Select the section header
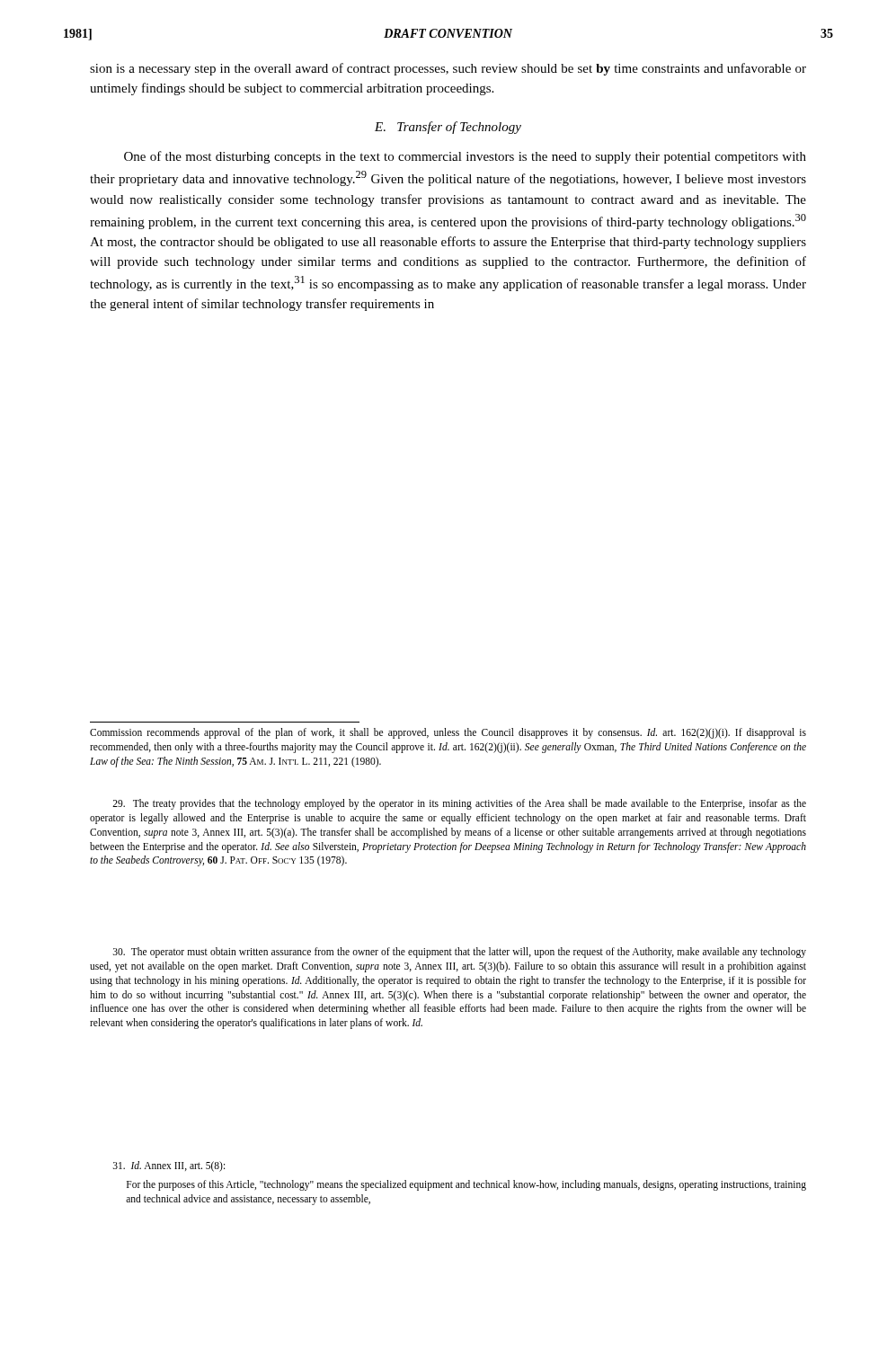Viewport: 896px width, 1348px height. pos(448,127)
